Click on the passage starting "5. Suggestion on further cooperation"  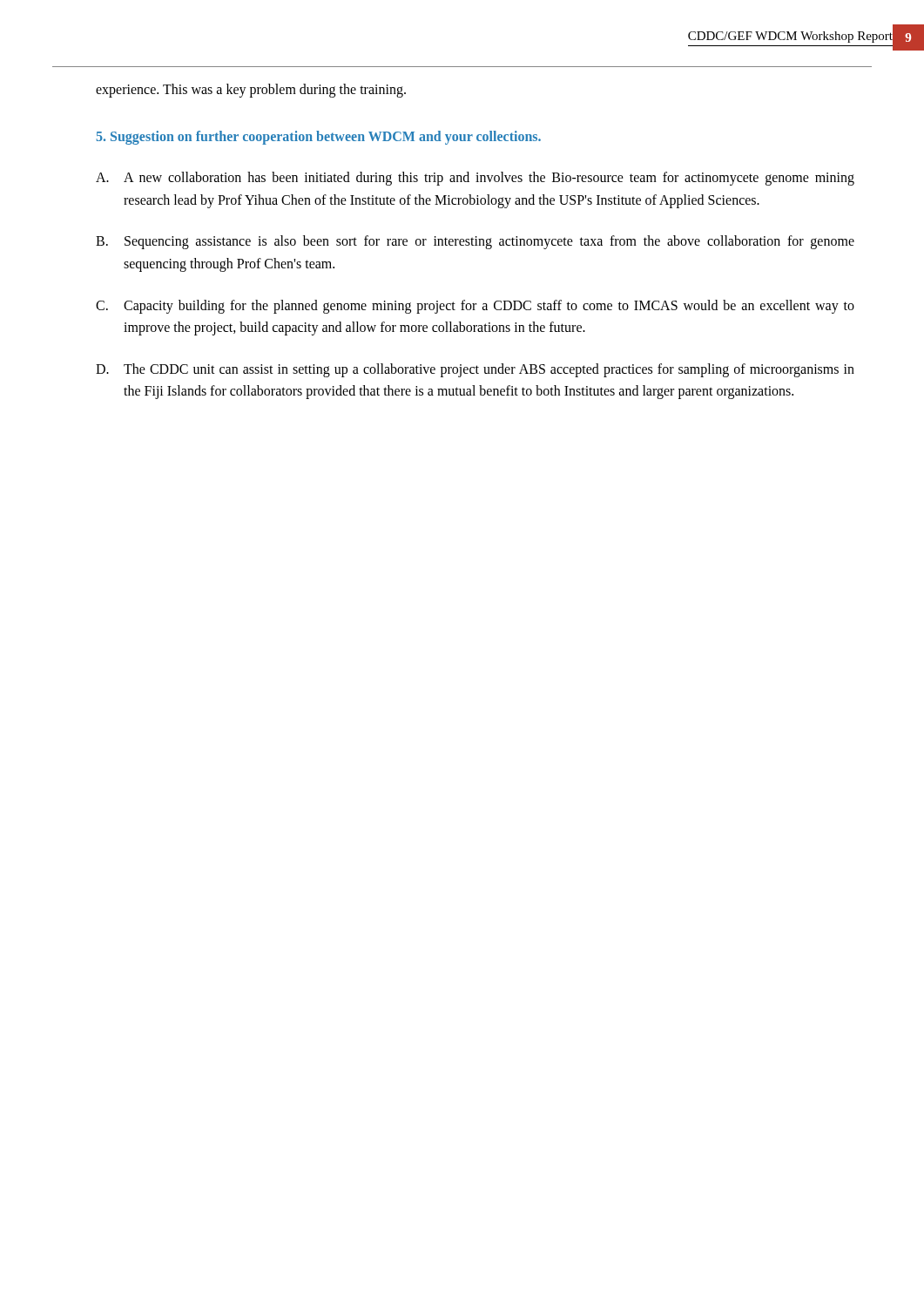click(x=319, y=136)
